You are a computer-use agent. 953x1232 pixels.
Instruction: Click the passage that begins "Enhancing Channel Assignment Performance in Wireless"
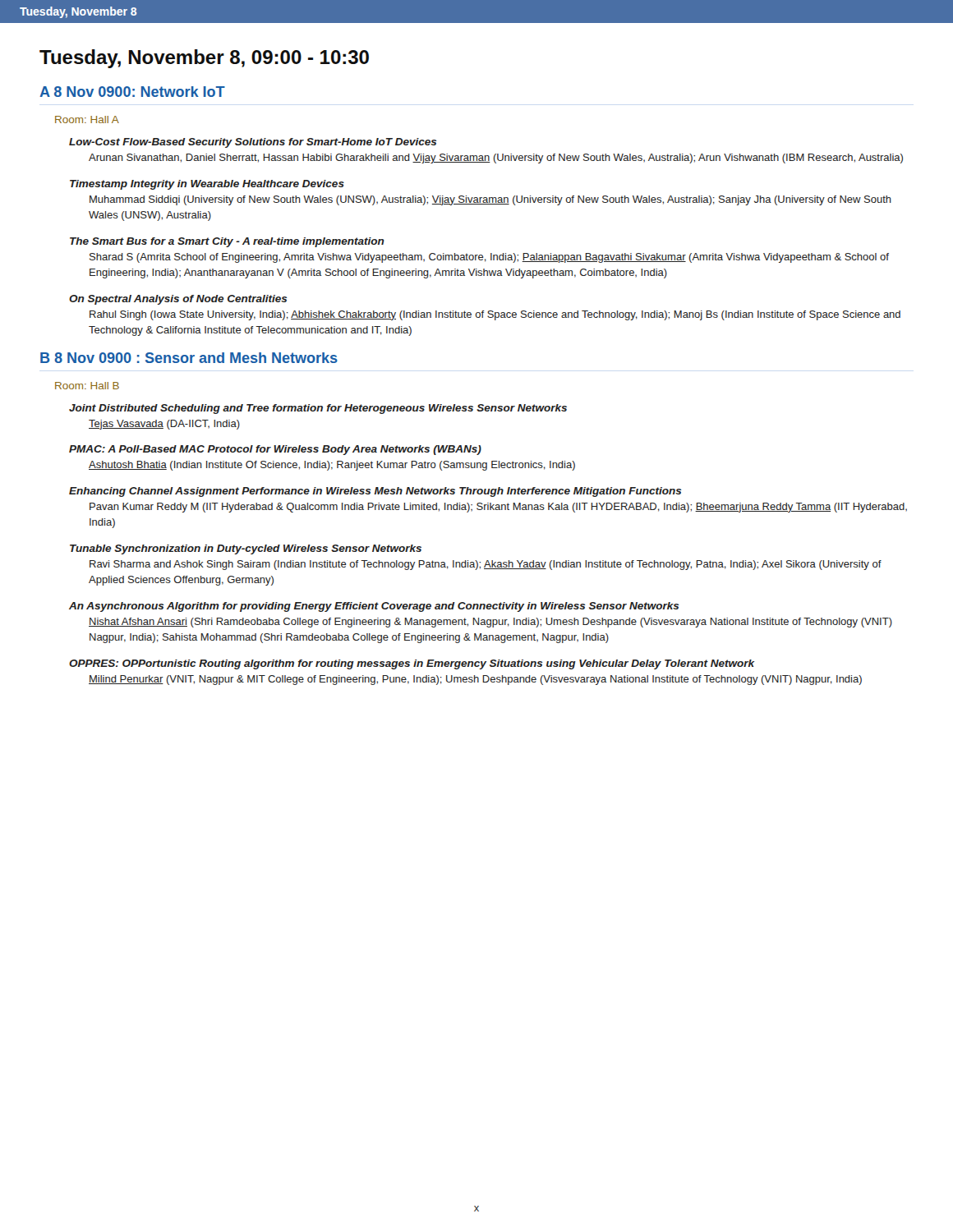point(491,507)
